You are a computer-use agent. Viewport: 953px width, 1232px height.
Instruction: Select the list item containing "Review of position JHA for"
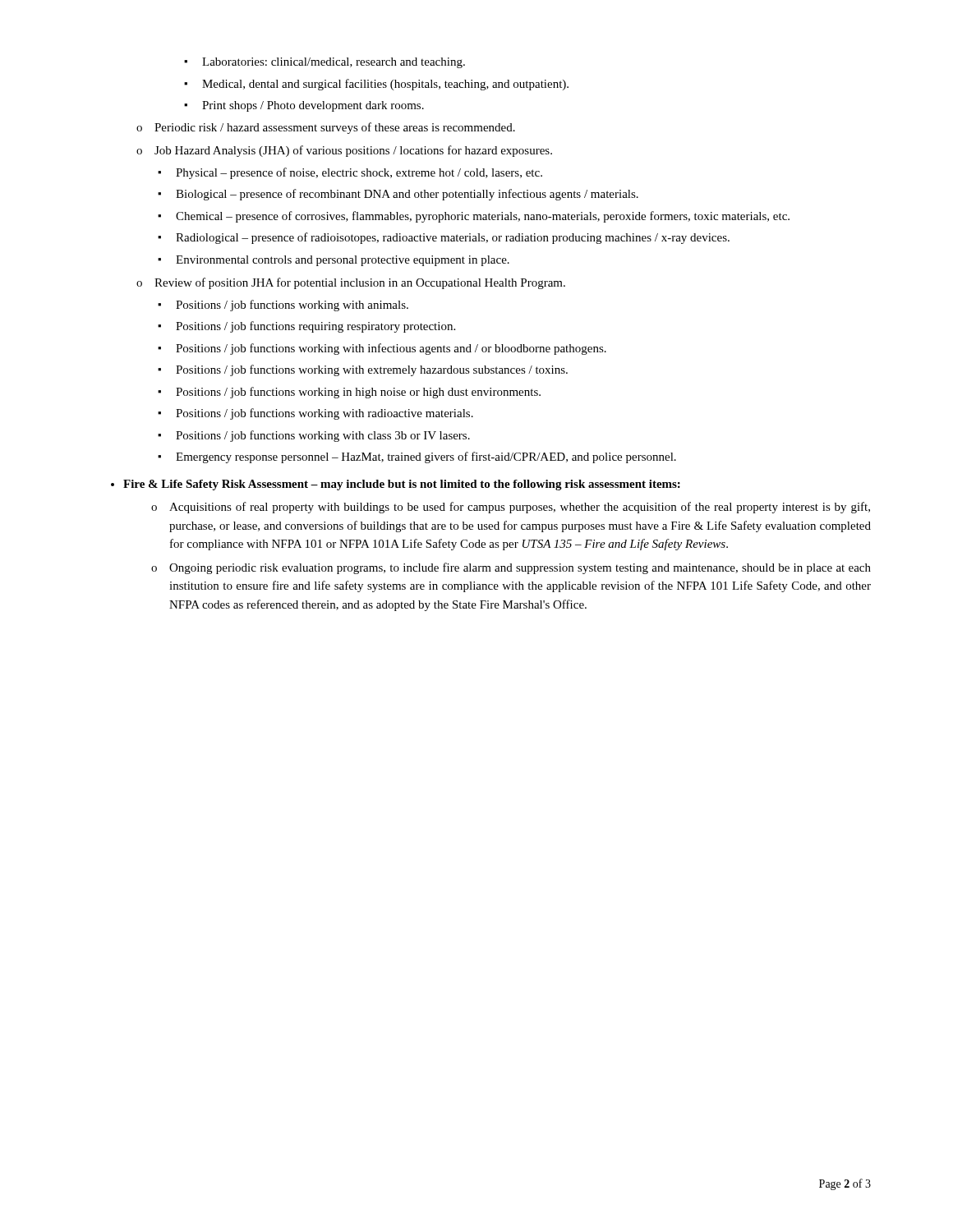513,371
